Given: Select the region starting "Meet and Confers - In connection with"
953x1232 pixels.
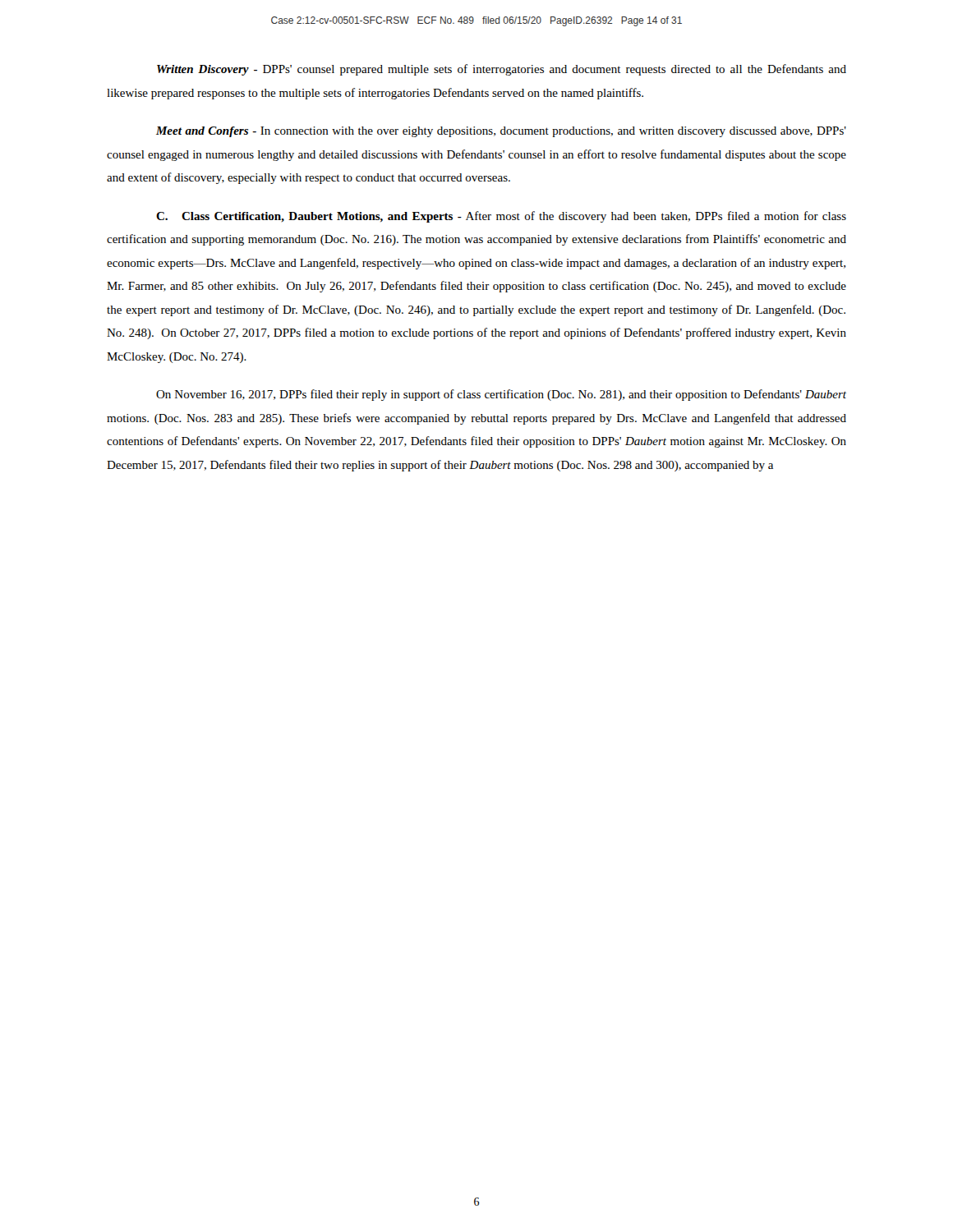Looking at the screenshot, I should (x=476, y=154).
